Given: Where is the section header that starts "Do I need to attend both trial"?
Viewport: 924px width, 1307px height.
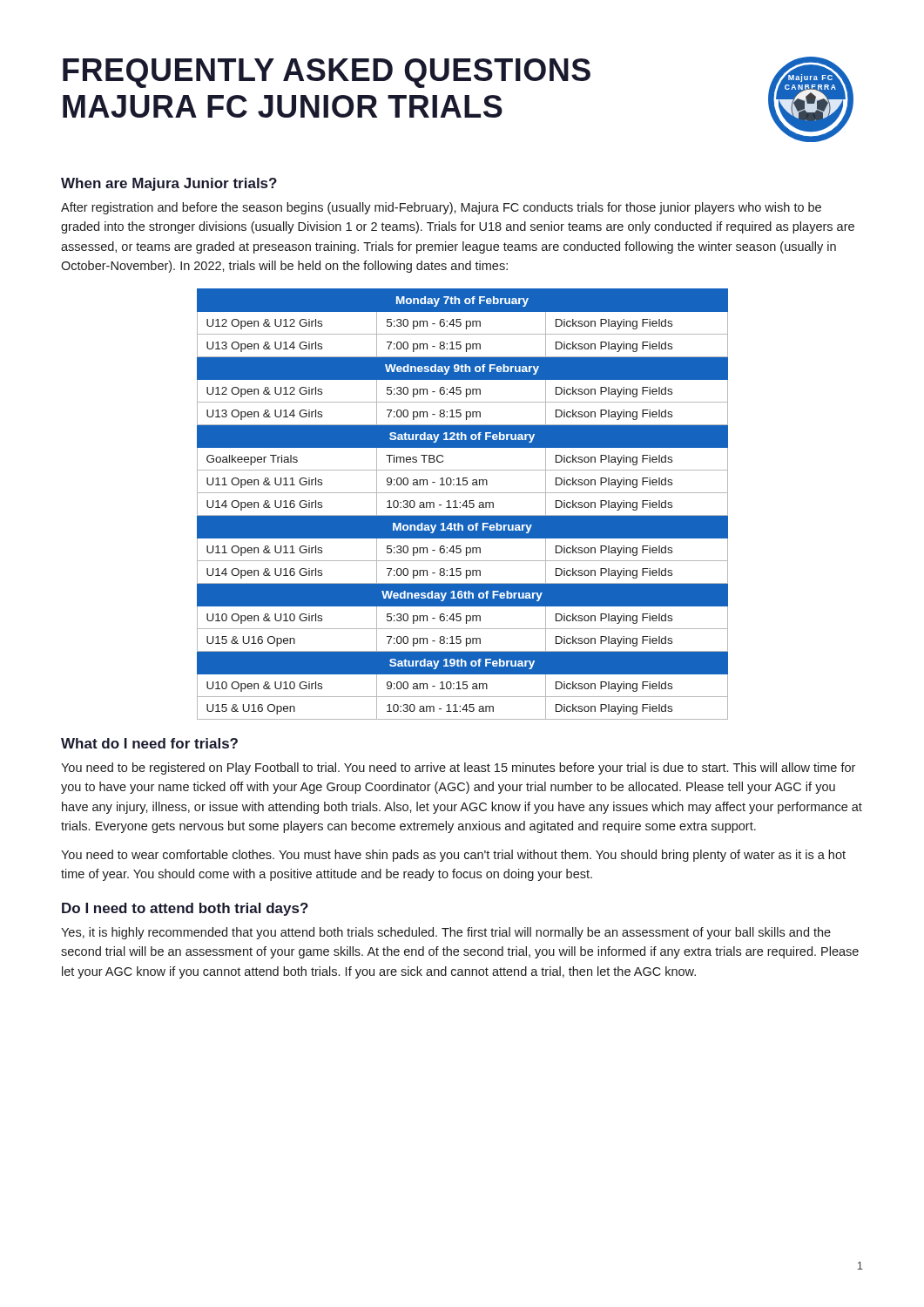Looking at the screenshot, I should click(x=185, y=908).
